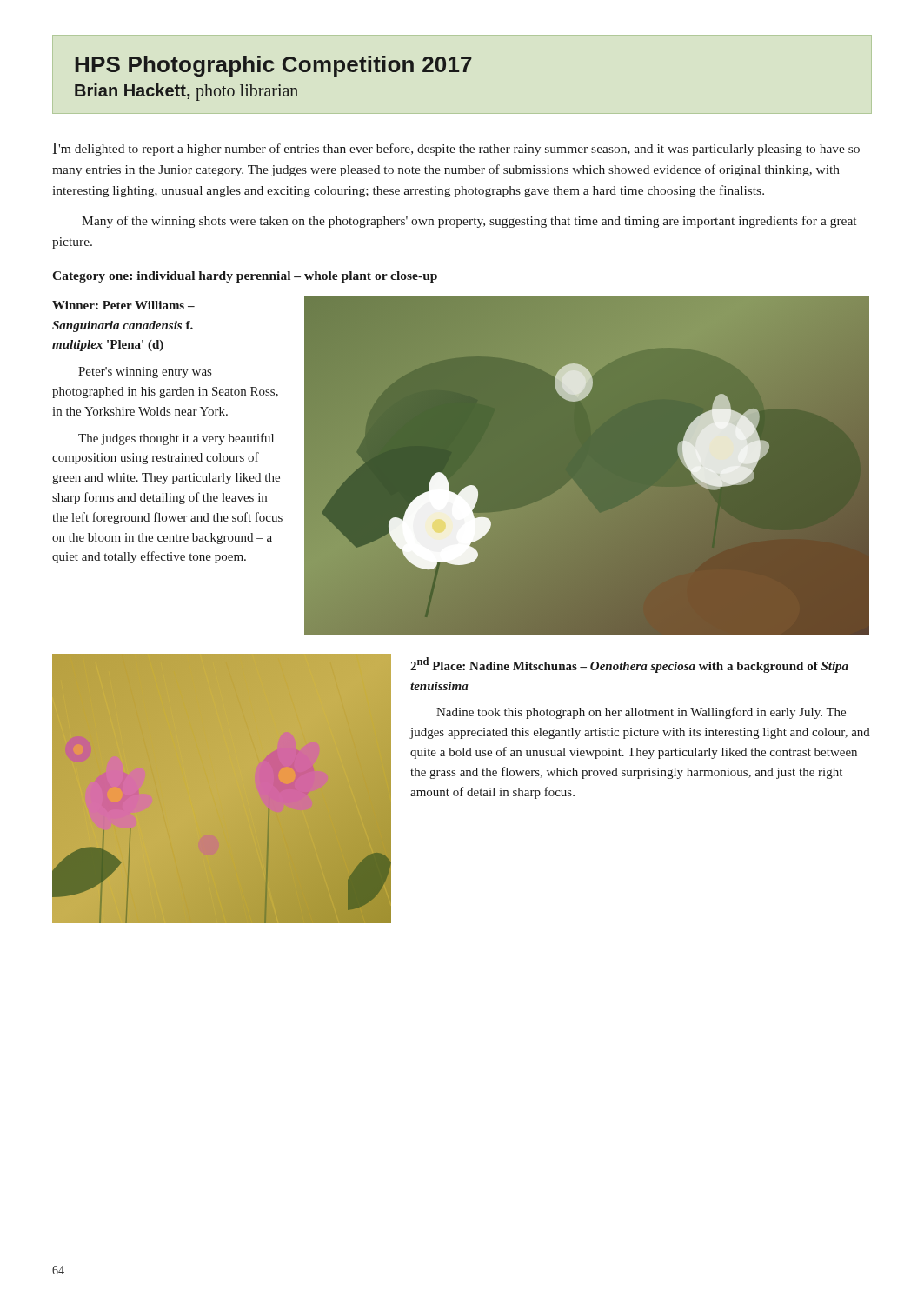Navigate to the block starting "HPS Photographic Competition 2017 Brian"

coord(462,76)
